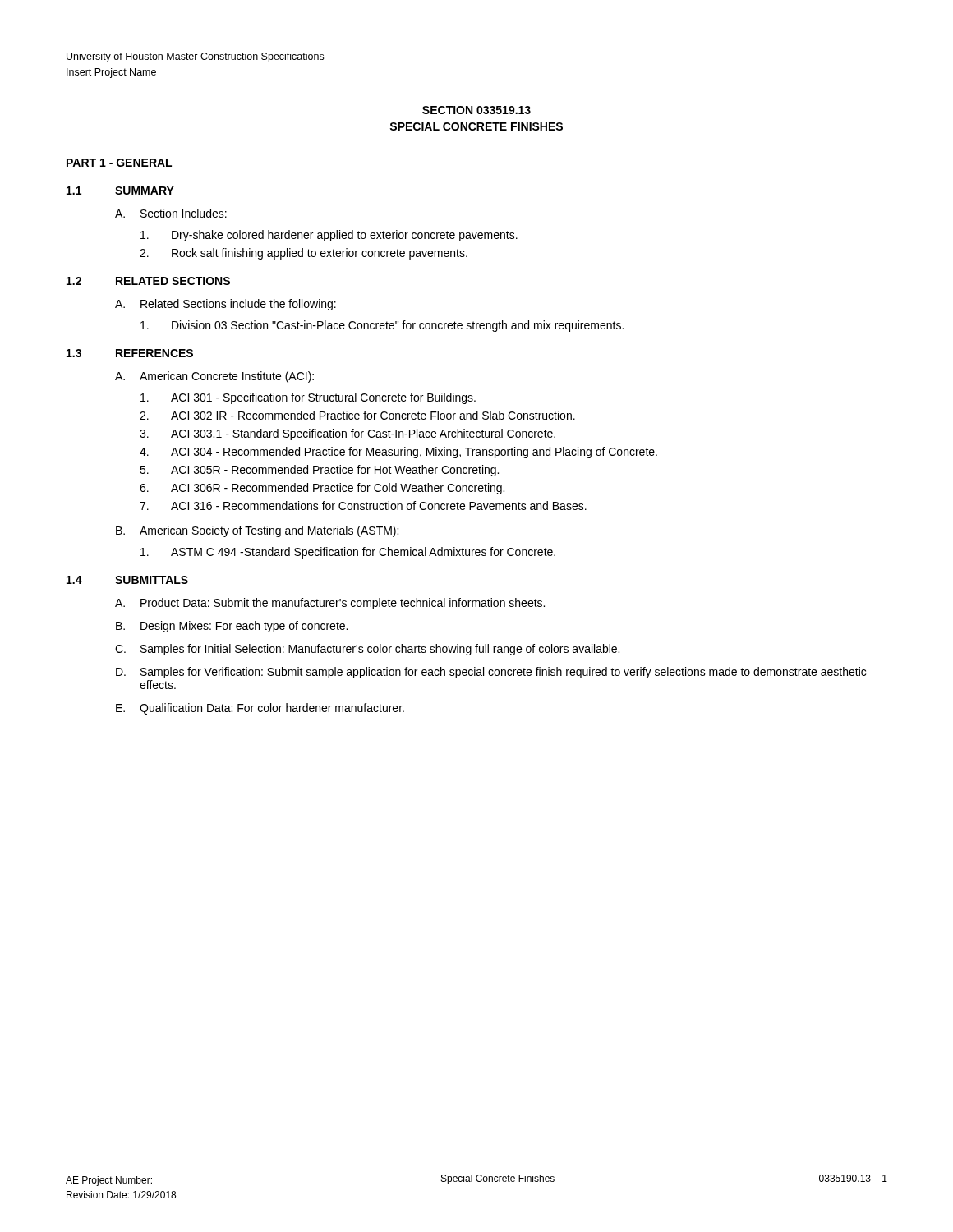Locate the text block with the text "D.Samples for Verification:"
This screenshot has height=1232, width=953.
click(499, 678)
